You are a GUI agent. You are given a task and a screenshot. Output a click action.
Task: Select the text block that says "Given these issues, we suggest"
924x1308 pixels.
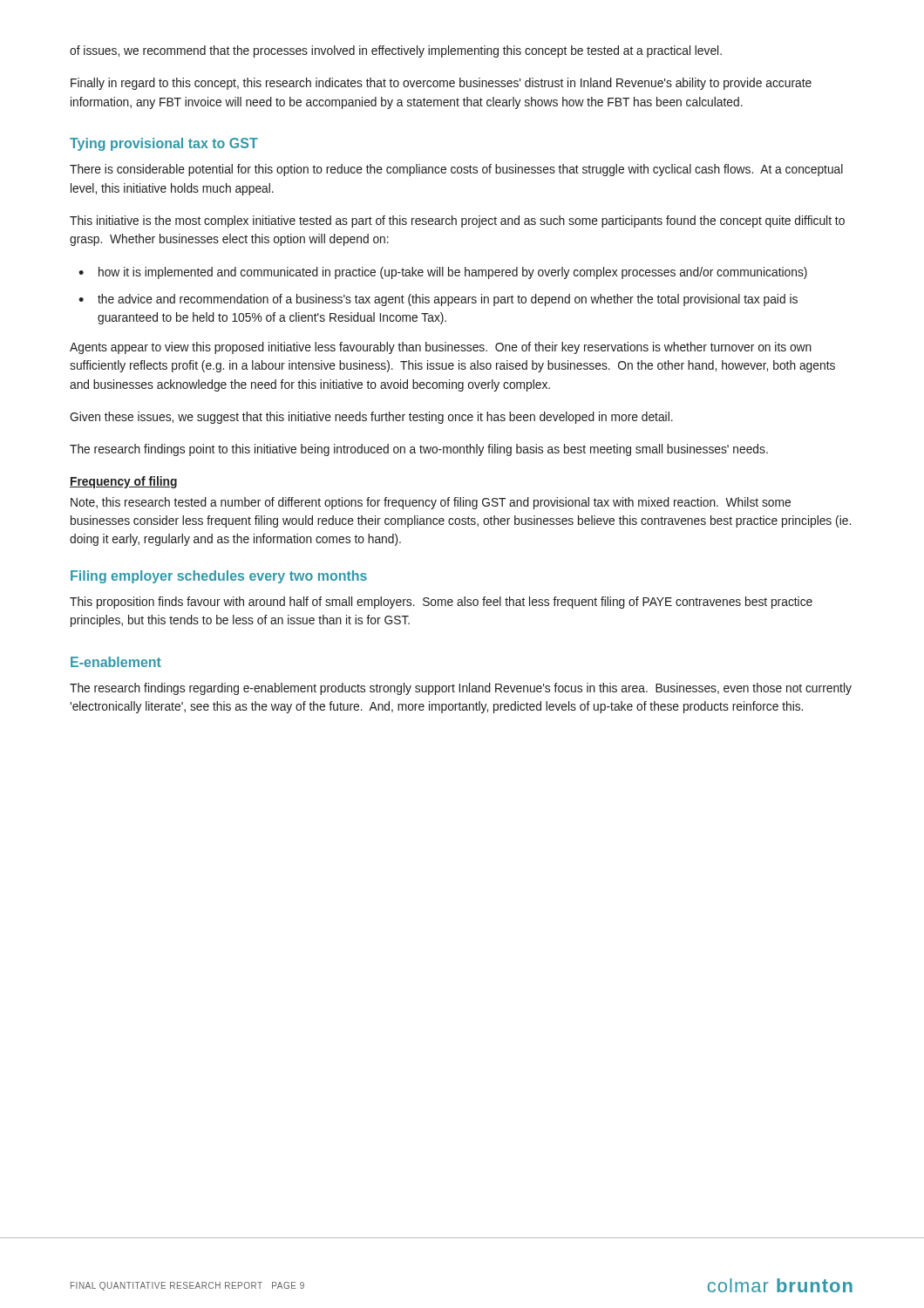point(372,417)
